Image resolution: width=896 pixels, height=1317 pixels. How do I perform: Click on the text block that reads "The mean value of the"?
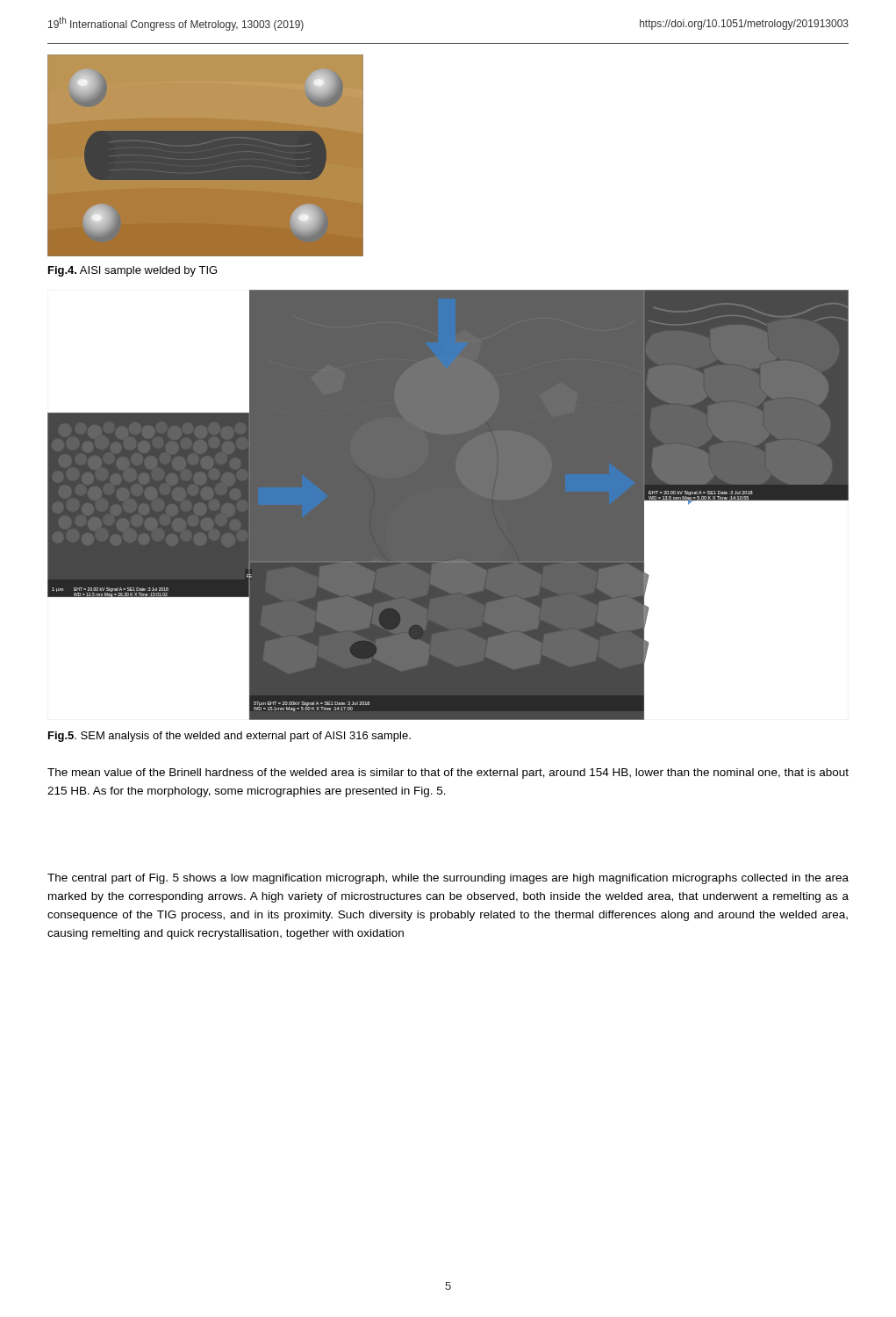tap(448, 781)
